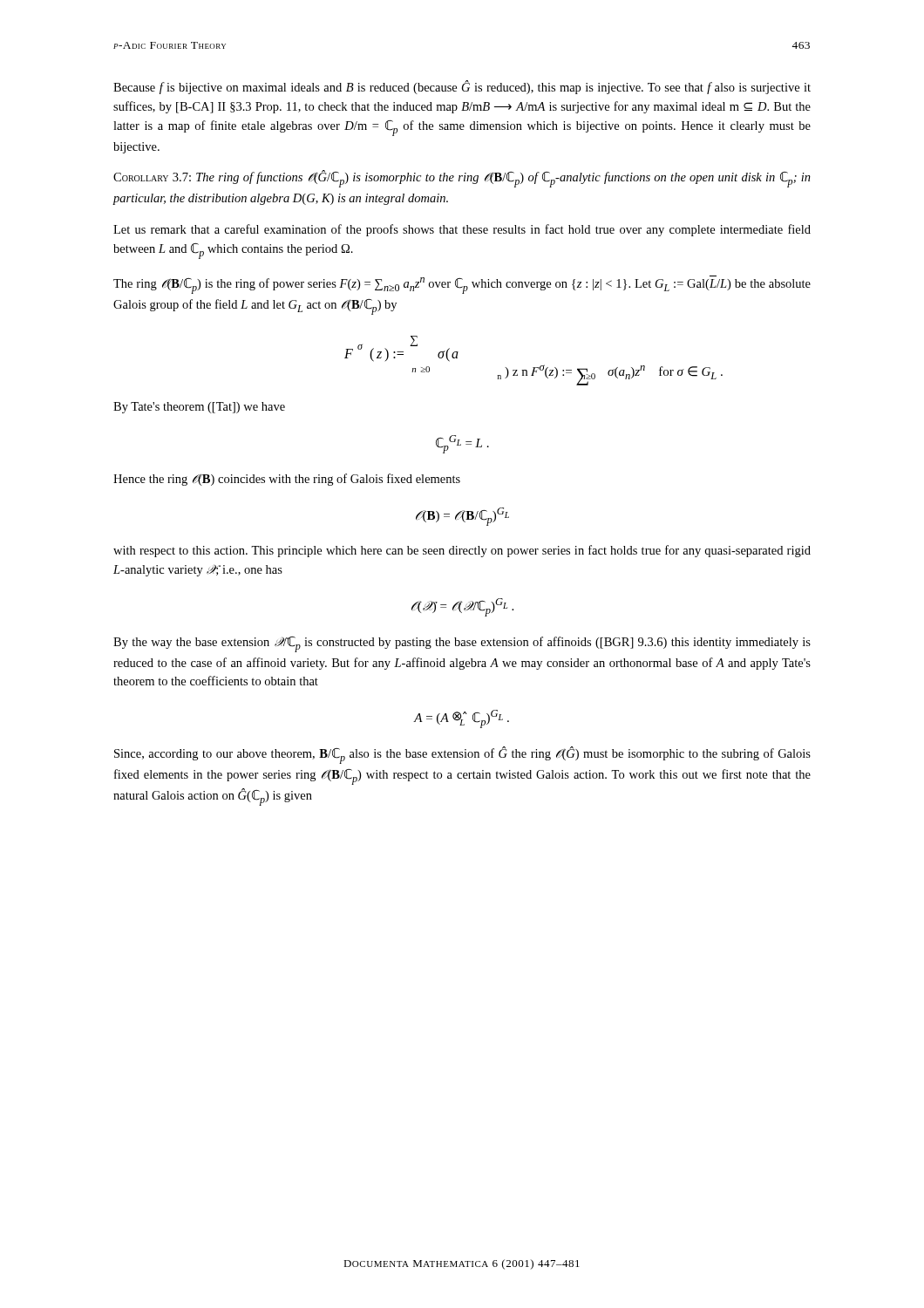Point to the text starting "𝒪(B) = 𝒪(B/ℂp)GL"
Screen dimensions: 1308x924
tap(462, 515)
